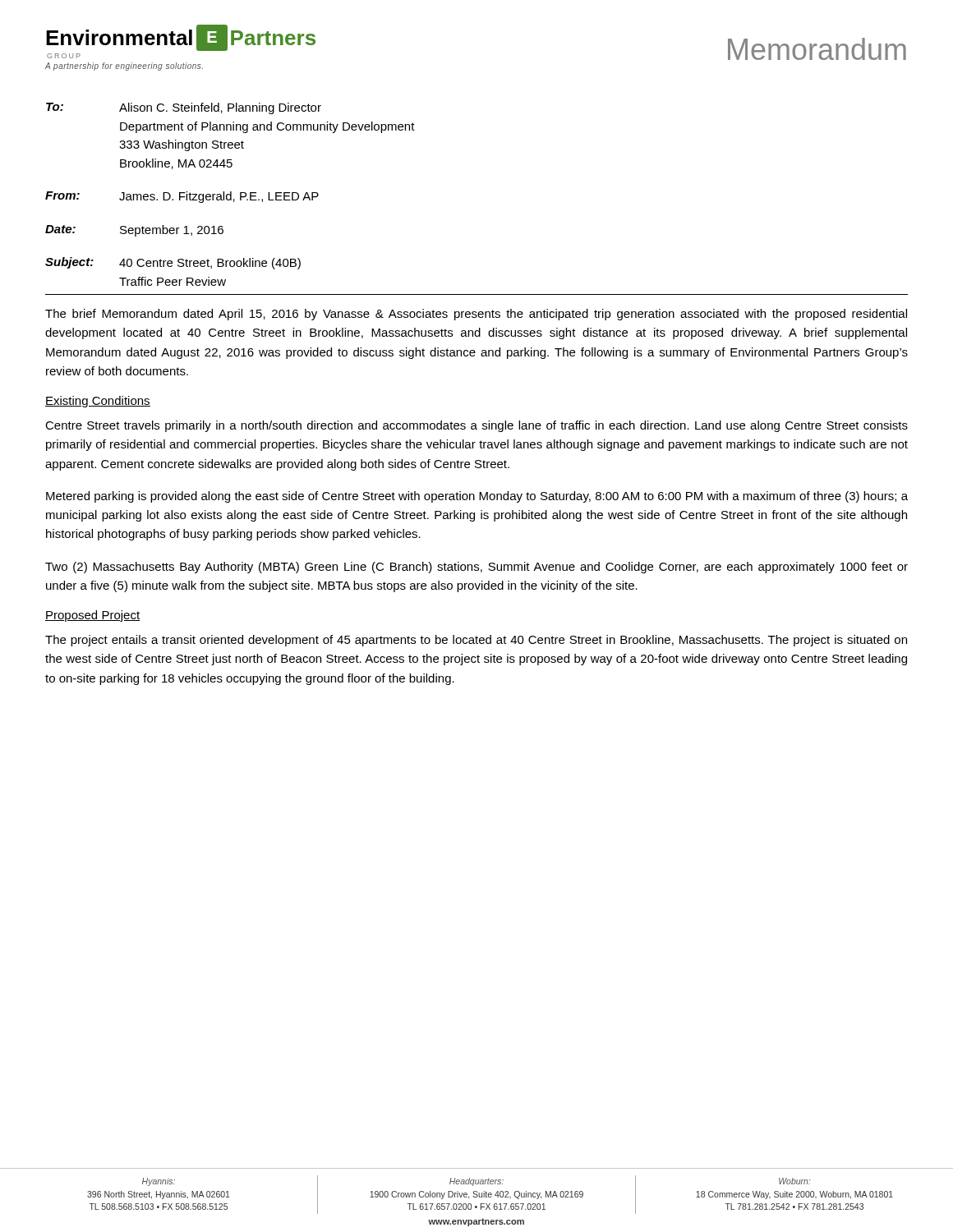Locate the text block with the text "The project entails a transit oriented development"

(476, 659)
